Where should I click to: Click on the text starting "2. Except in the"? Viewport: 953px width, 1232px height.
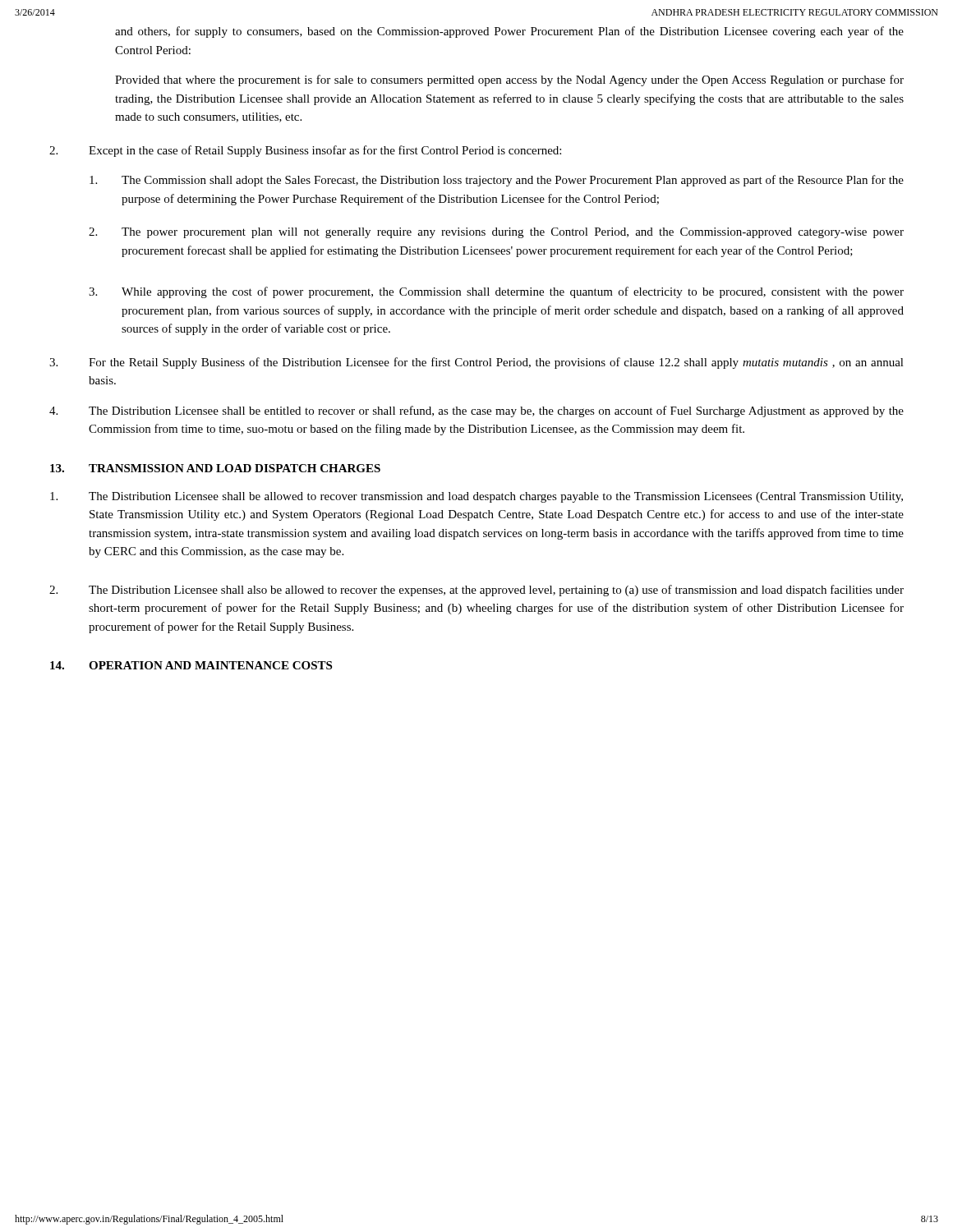(x=476, y=150)
